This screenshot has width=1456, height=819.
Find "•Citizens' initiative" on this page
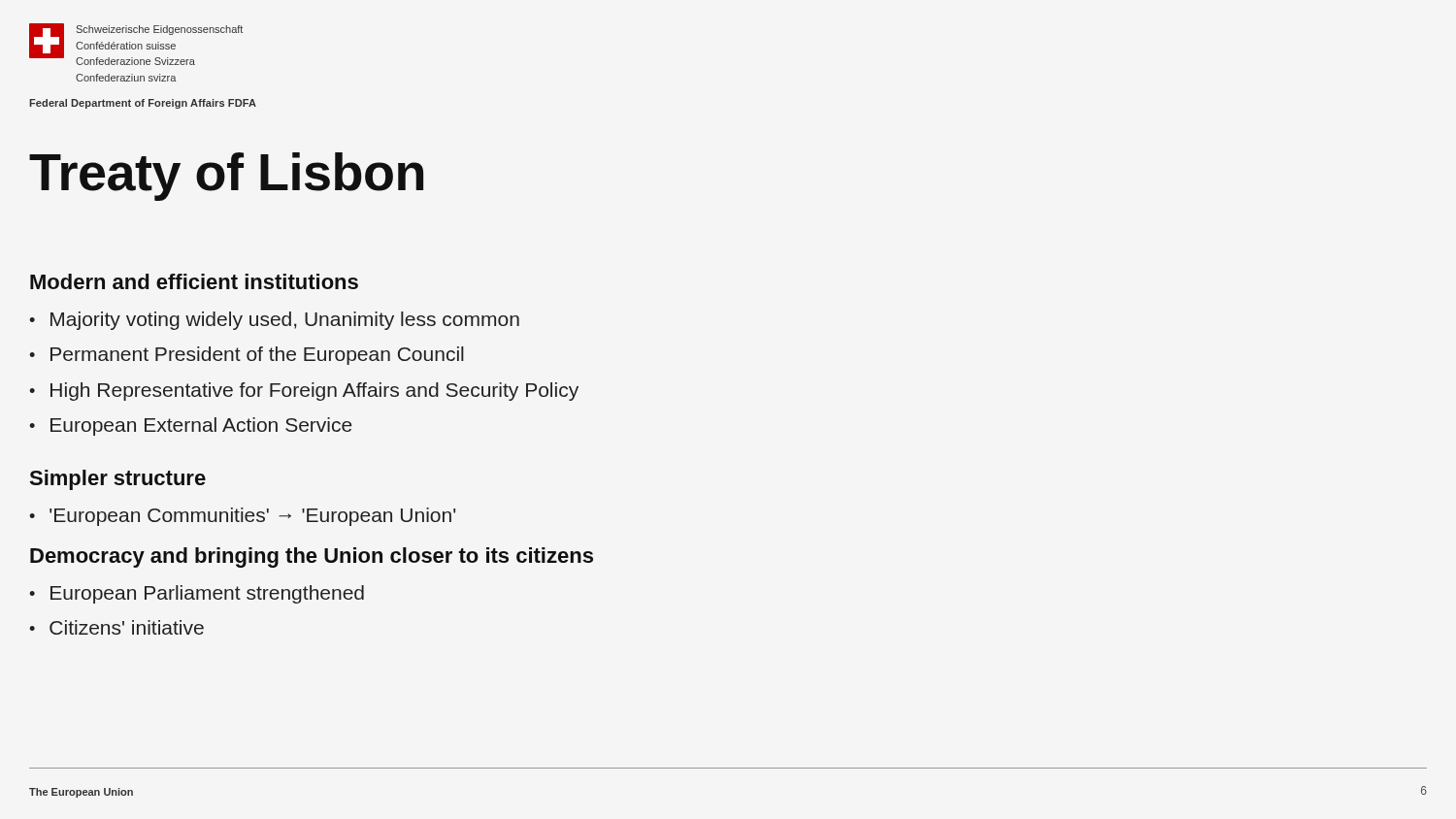click(x=117, y=628)
